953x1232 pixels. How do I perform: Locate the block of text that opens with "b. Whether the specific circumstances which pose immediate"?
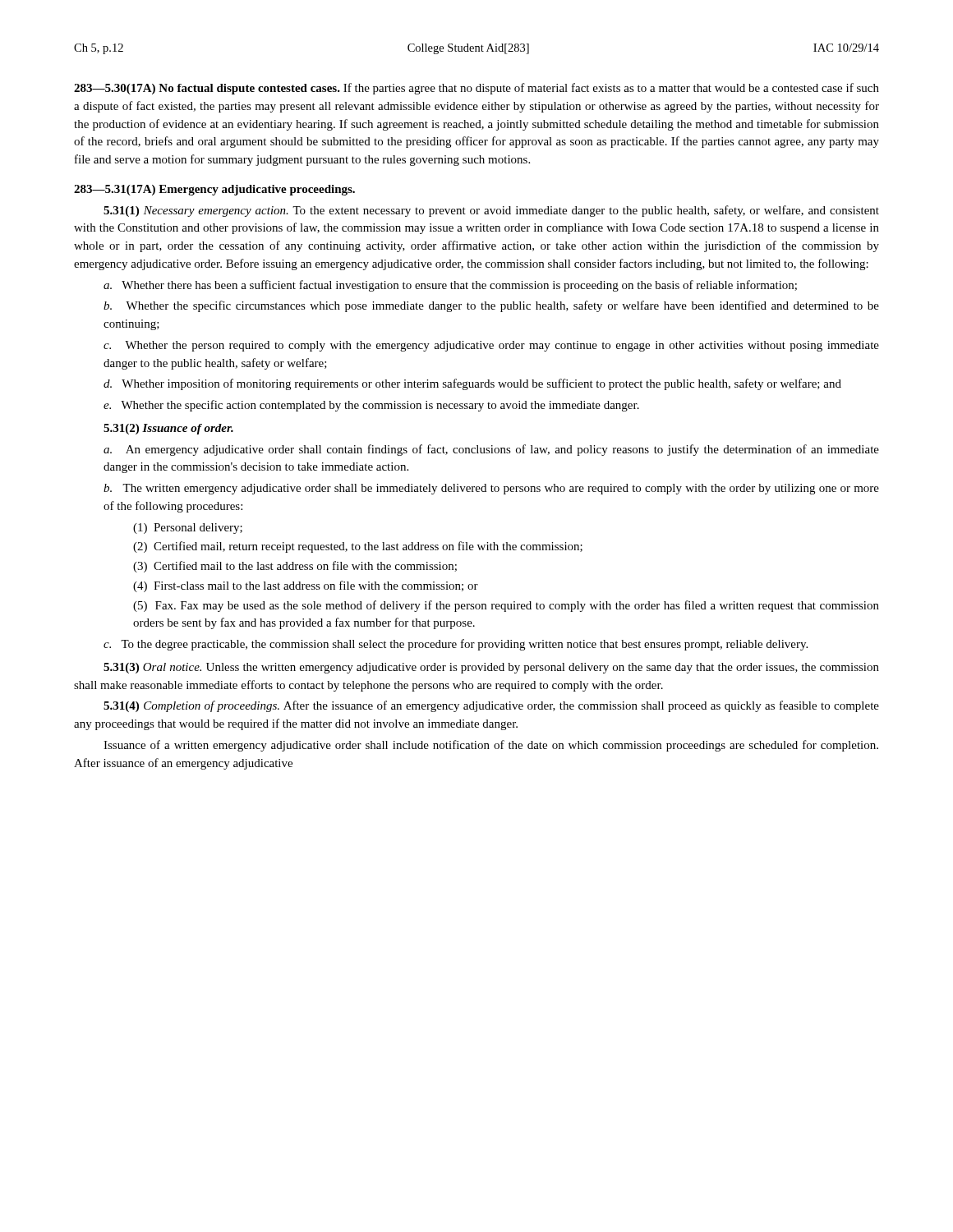(x=491, y=315)
